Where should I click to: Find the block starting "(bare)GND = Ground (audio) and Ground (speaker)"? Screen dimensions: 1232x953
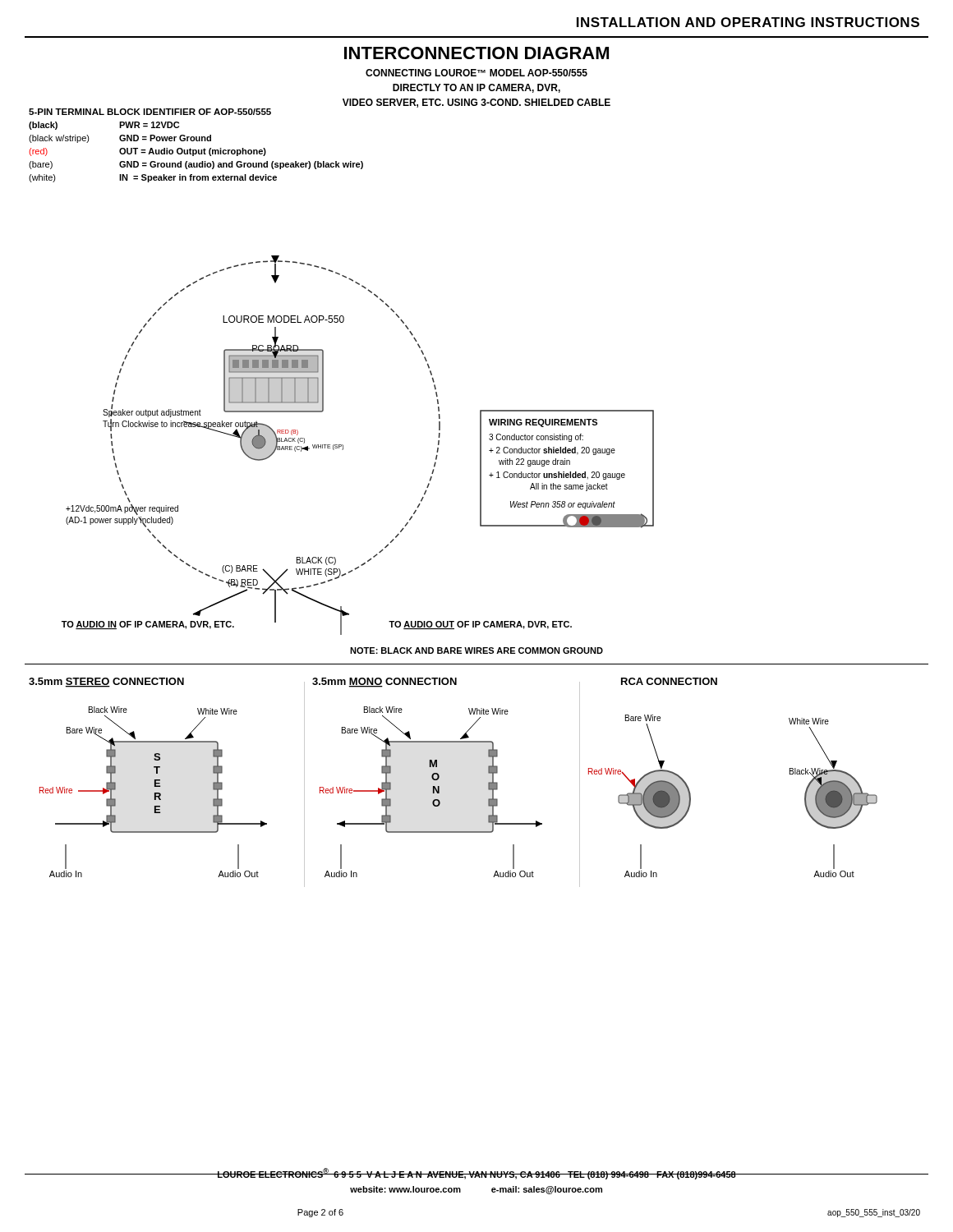pos(196,164)
